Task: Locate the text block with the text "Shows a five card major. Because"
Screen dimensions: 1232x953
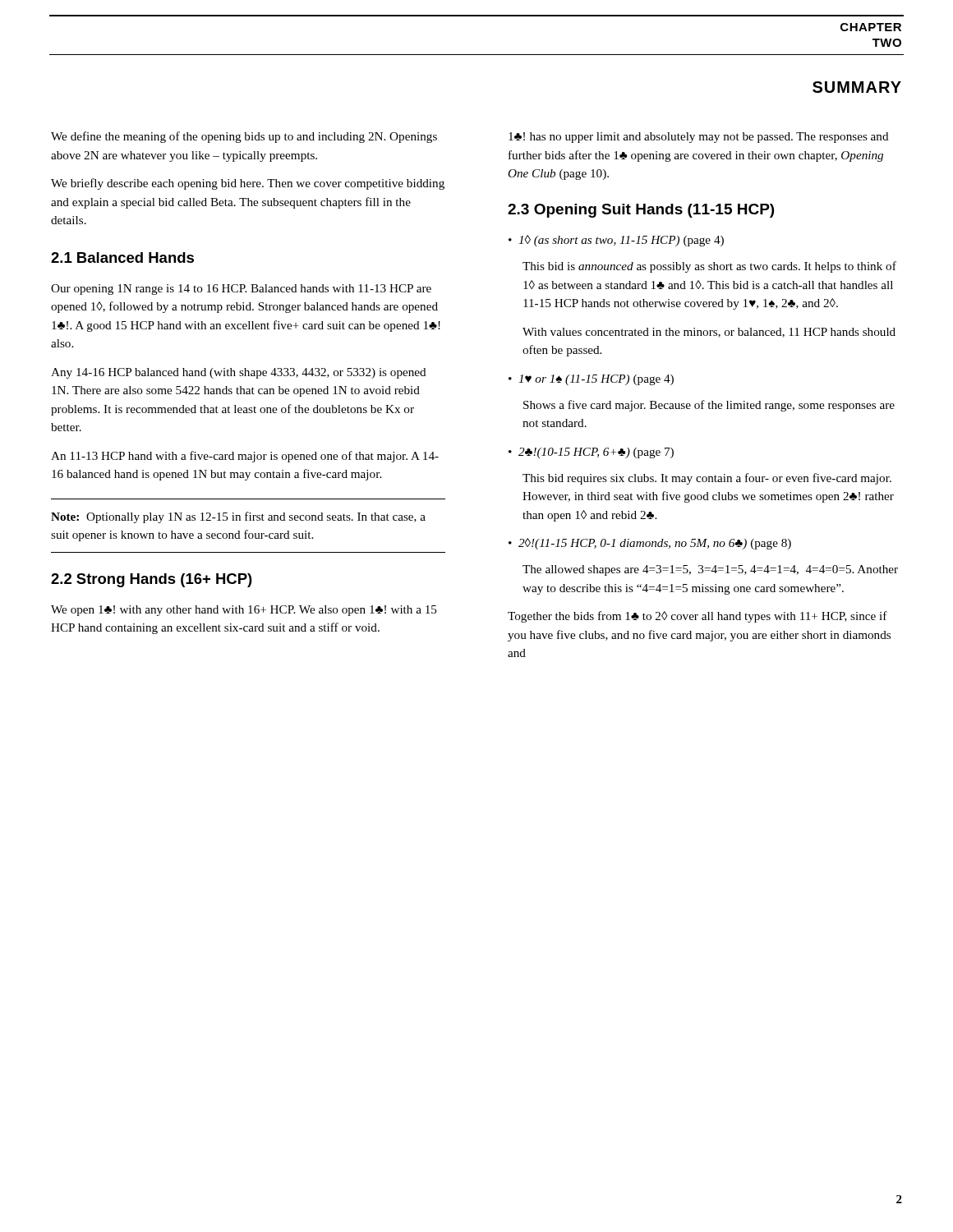Action: tap(709, 414)
